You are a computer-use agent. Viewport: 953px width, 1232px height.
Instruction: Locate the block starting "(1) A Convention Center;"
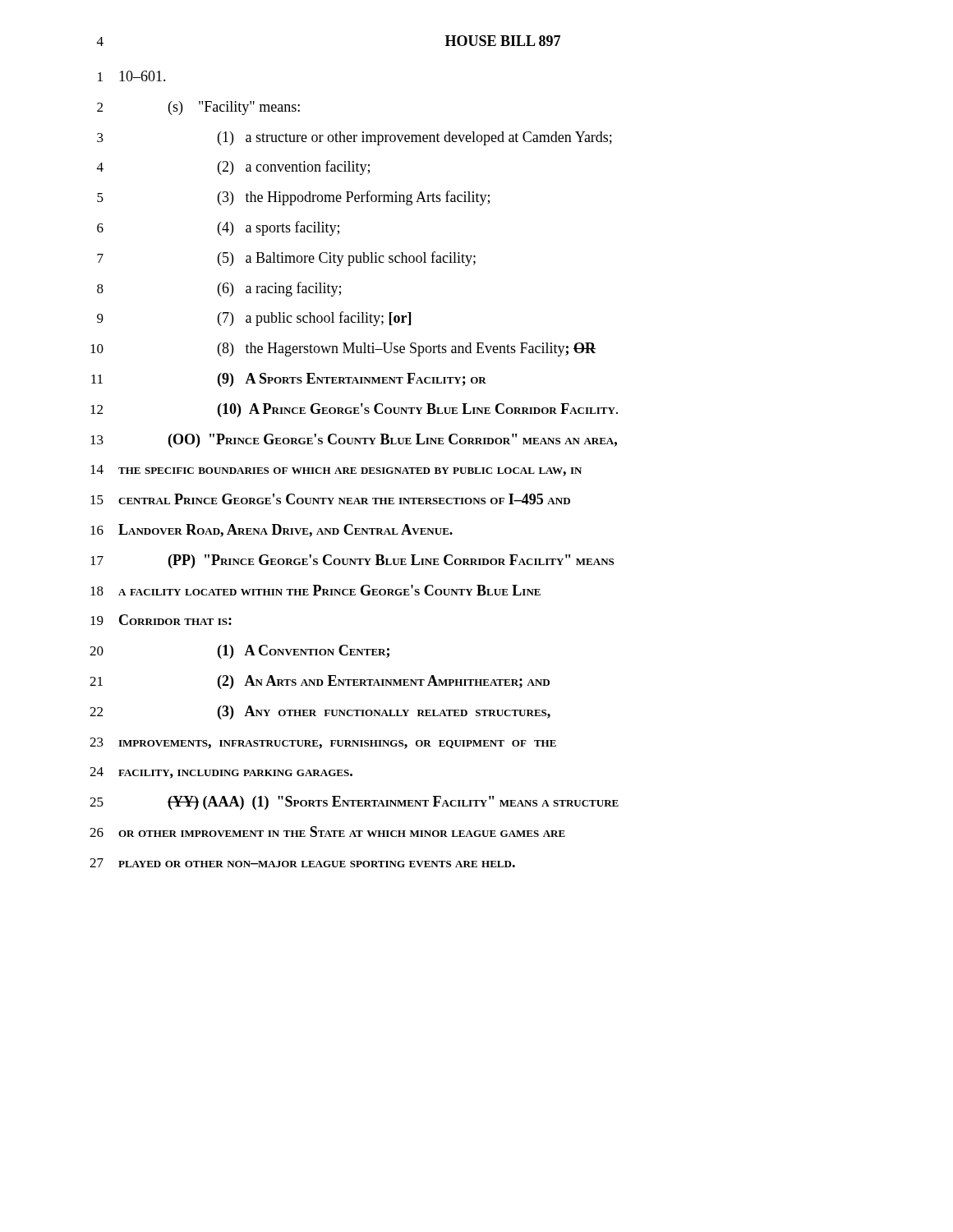tap(304, 651)
